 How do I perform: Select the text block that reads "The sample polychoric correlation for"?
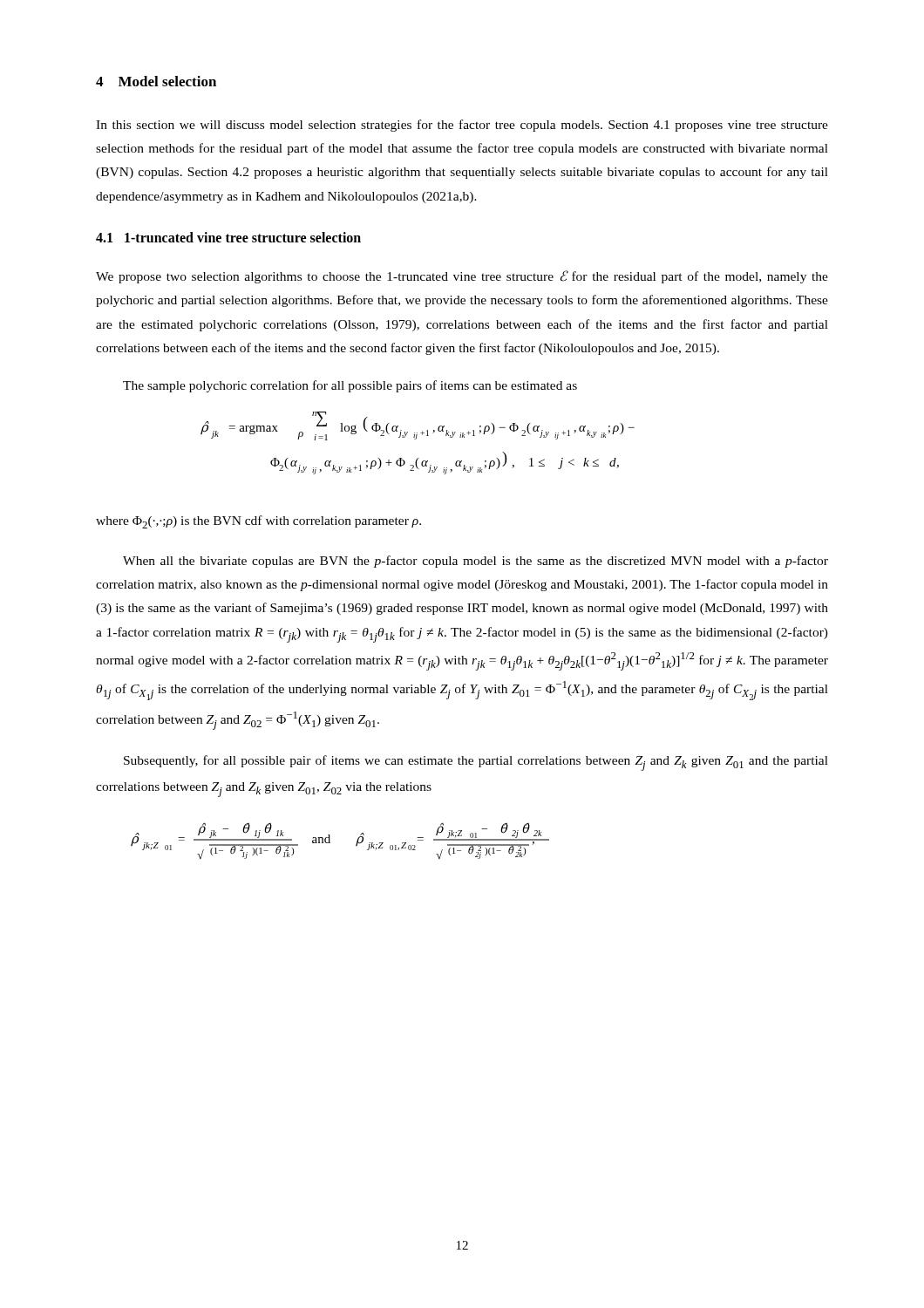[x=350, y=385]
